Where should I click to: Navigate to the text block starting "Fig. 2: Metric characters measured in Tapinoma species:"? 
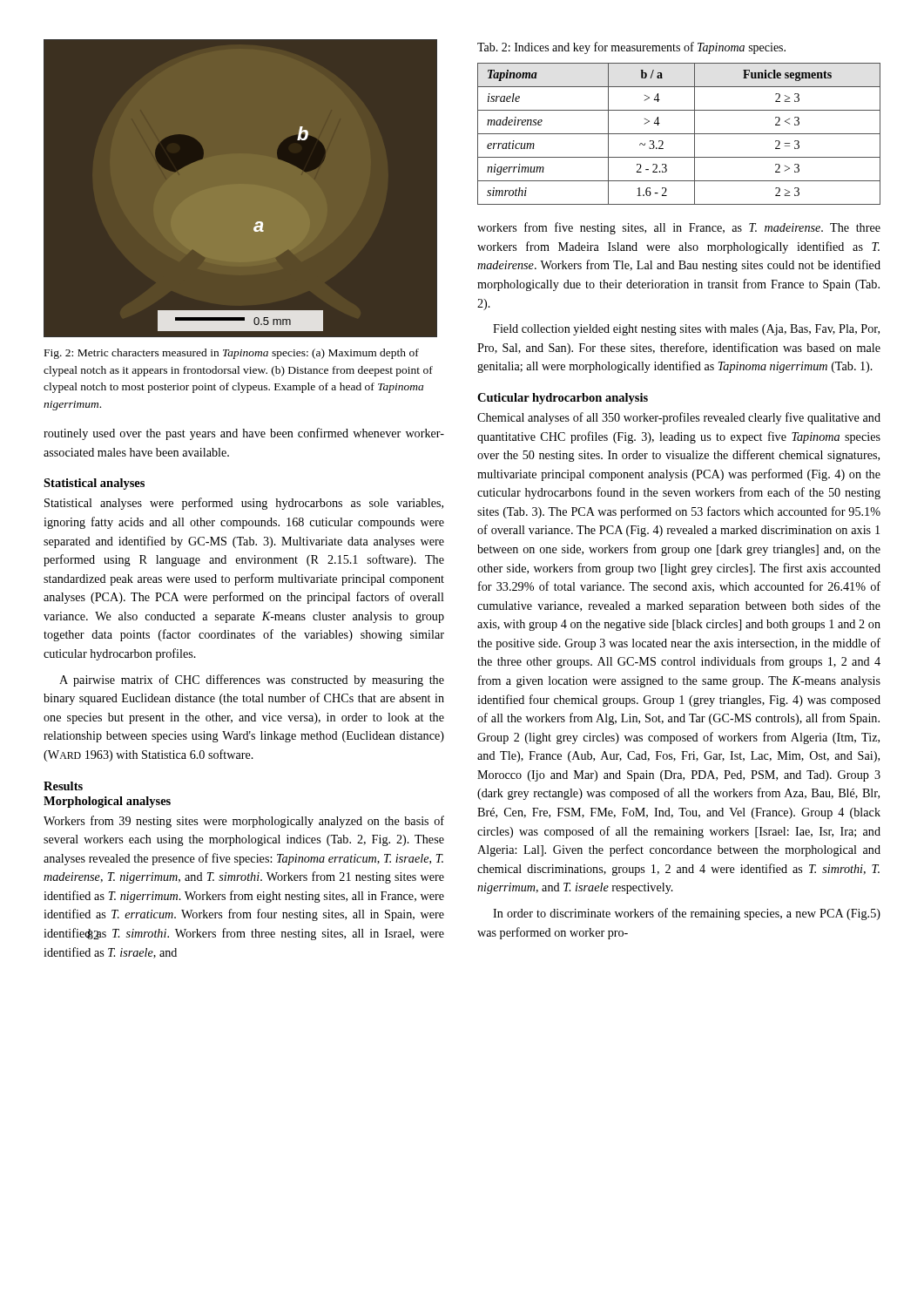tap(238, 378)
